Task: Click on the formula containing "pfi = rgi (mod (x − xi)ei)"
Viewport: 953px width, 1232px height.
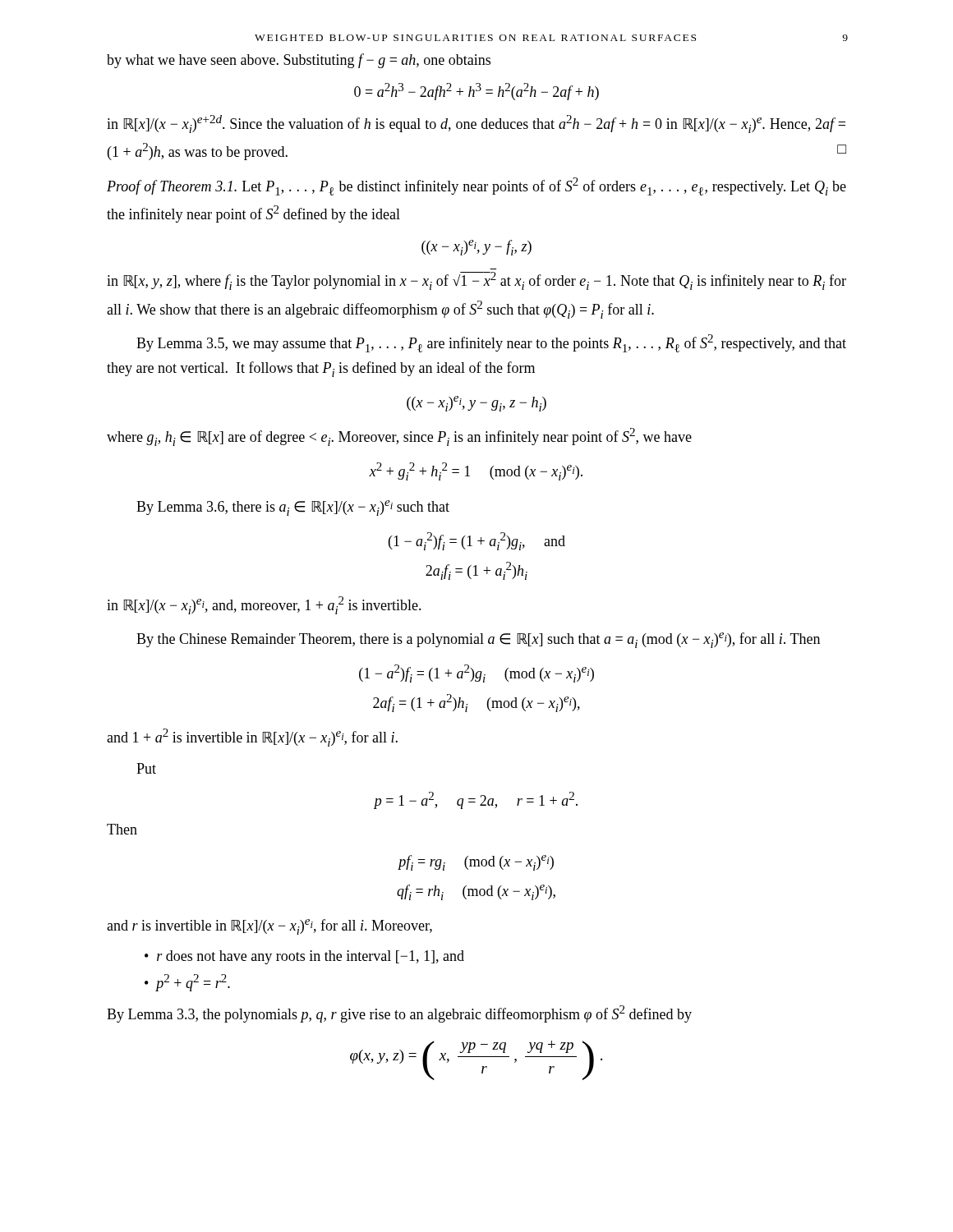Action: [x=476, y=861]
